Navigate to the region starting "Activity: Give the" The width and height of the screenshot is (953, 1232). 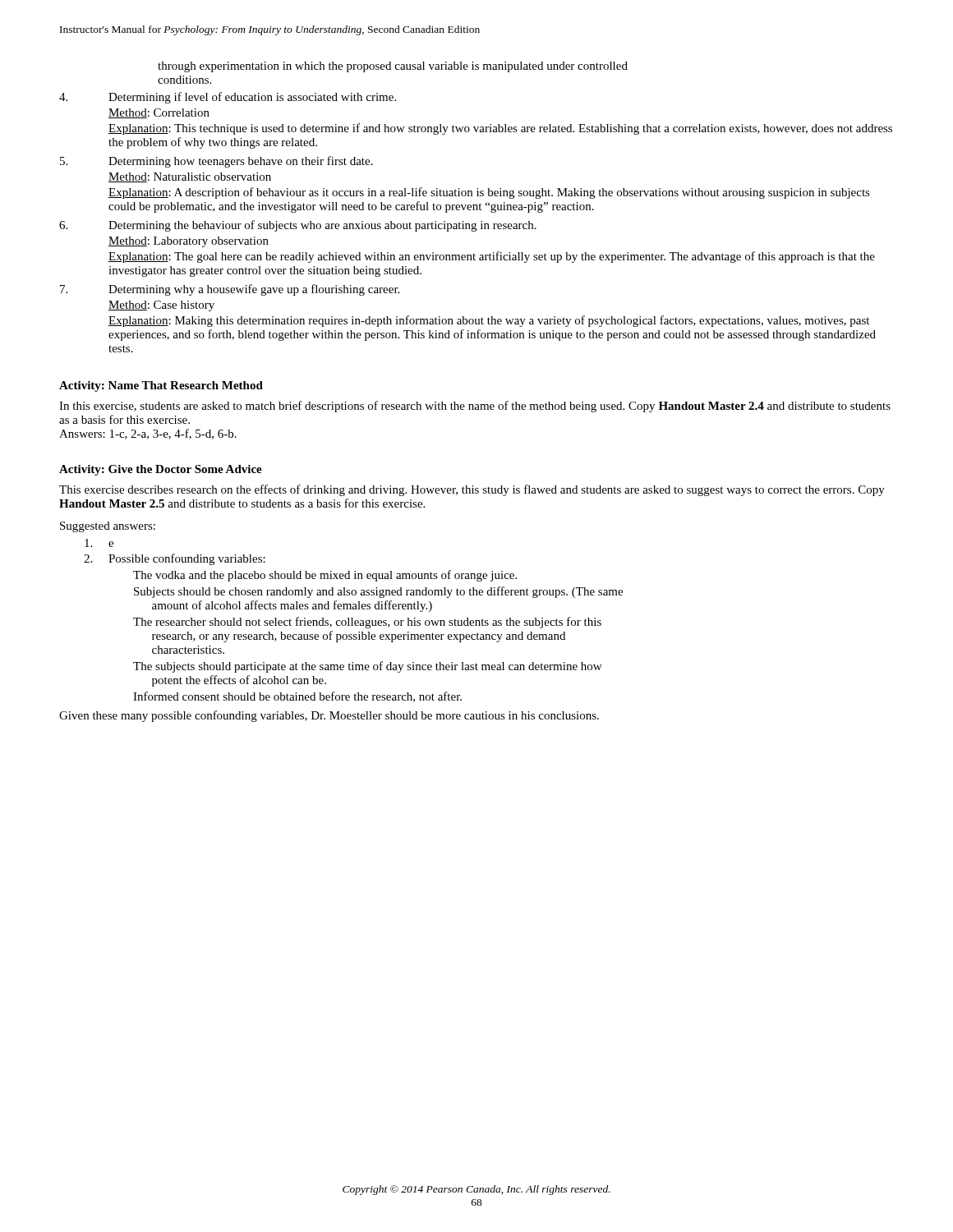point(161,469)
